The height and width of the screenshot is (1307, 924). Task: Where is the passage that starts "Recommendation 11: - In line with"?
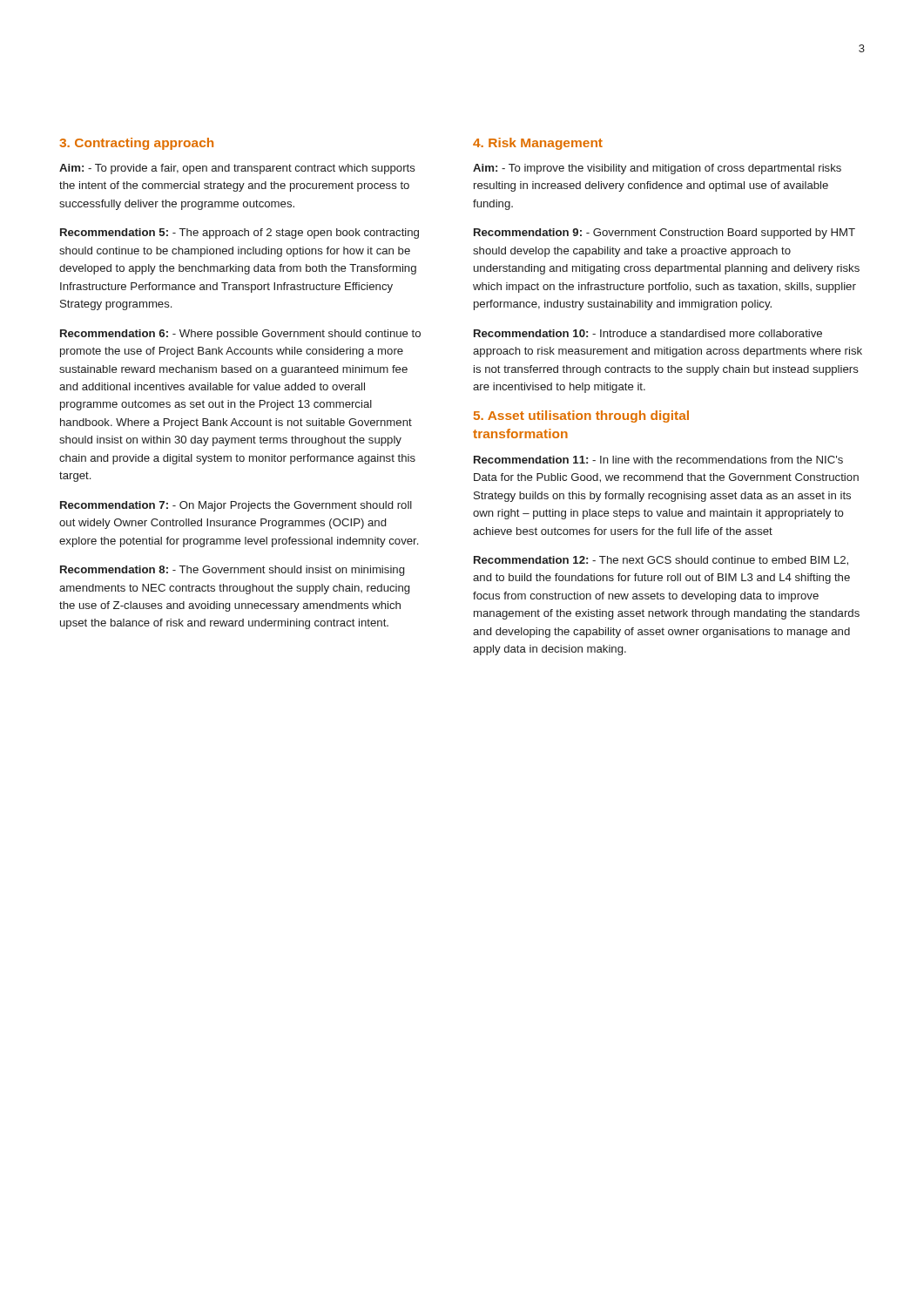[x=666, y=495]
